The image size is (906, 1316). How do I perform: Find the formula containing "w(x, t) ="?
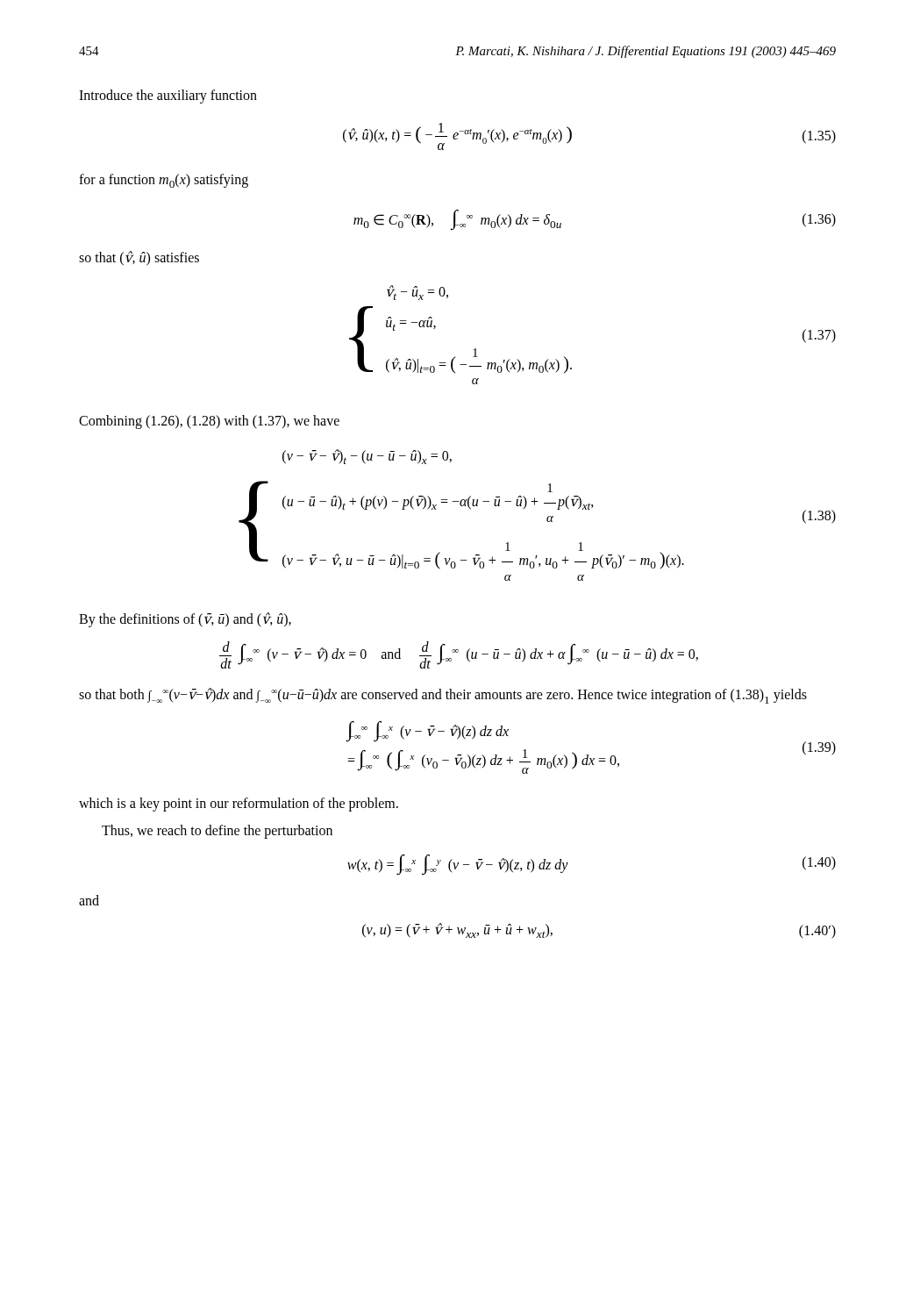click(454, 865)
